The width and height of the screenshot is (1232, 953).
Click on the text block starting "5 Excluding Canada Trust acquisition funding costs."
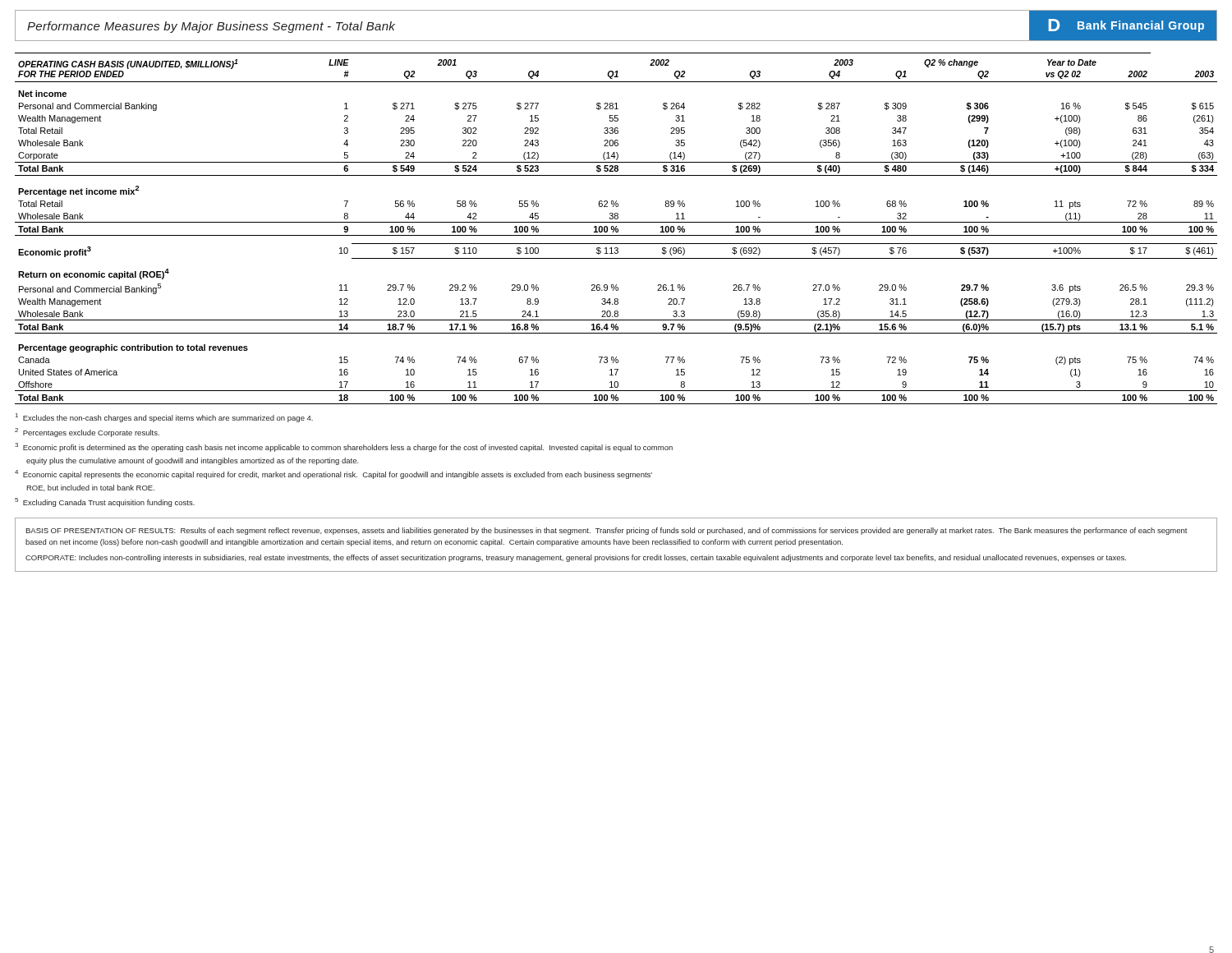pos(105,502)
